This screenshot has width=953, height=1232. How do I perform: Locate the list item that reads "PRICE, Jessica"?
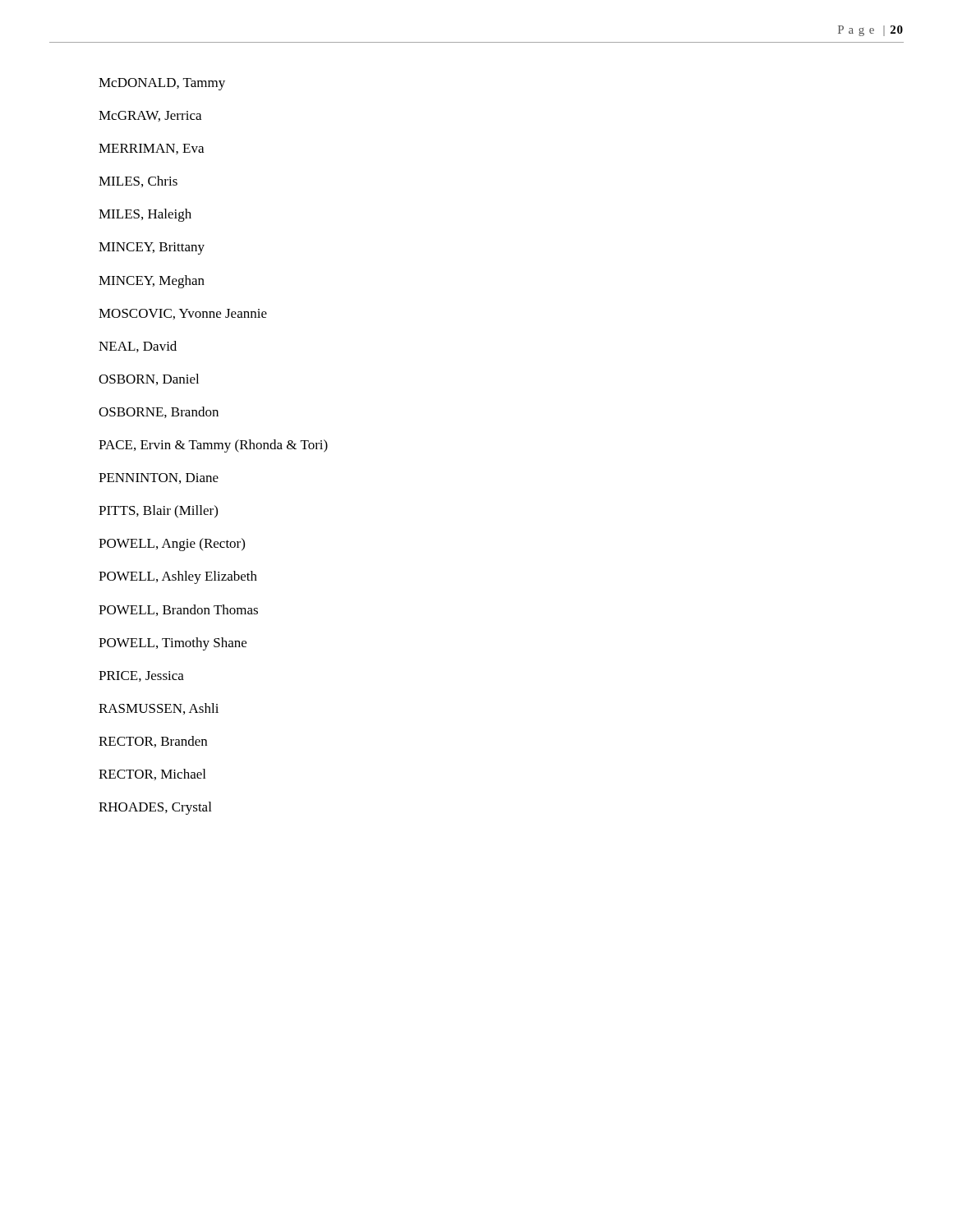click(141, 675)
